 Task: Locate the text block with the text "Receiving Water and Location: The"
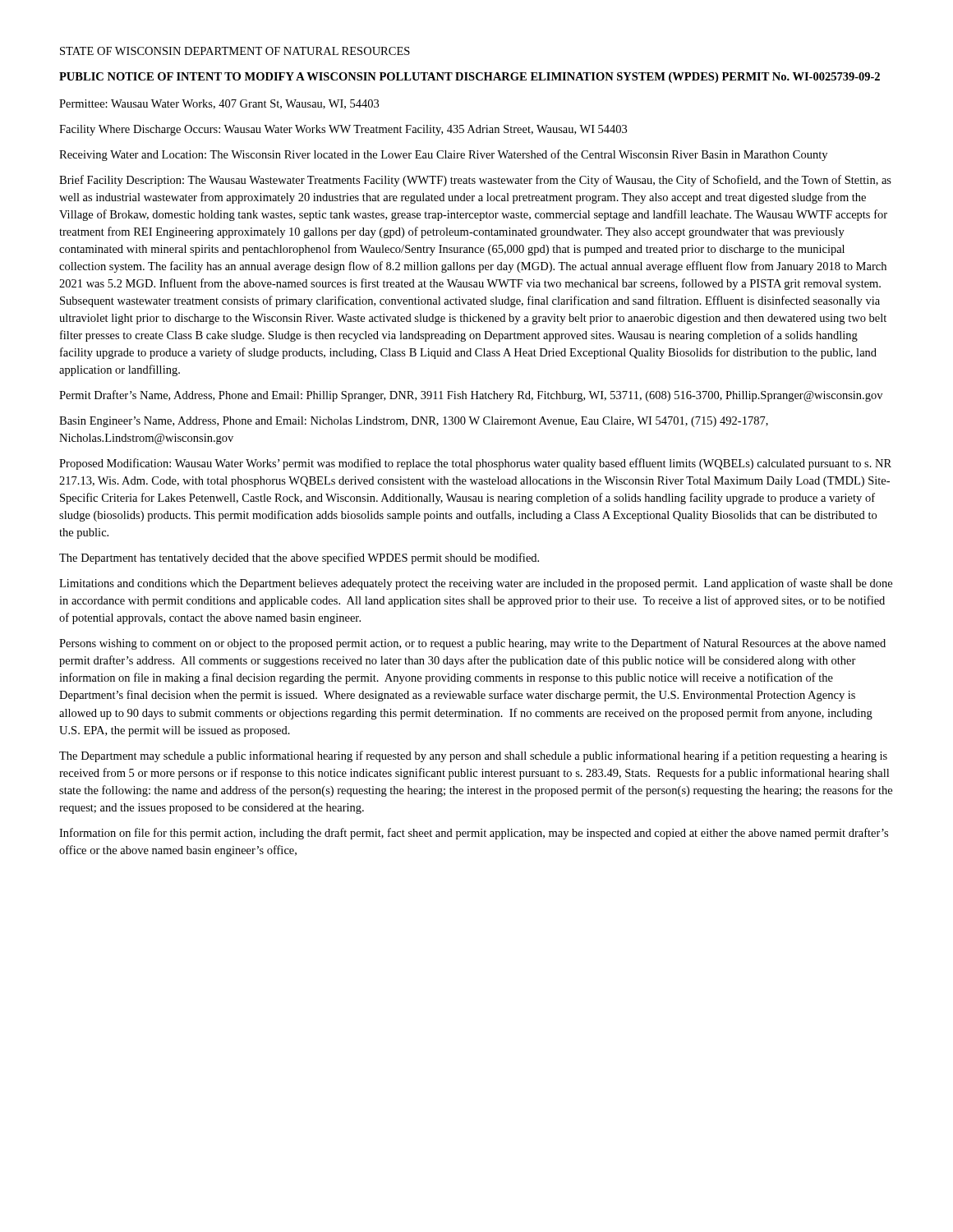pyautogui.click(x=443, y=154)
